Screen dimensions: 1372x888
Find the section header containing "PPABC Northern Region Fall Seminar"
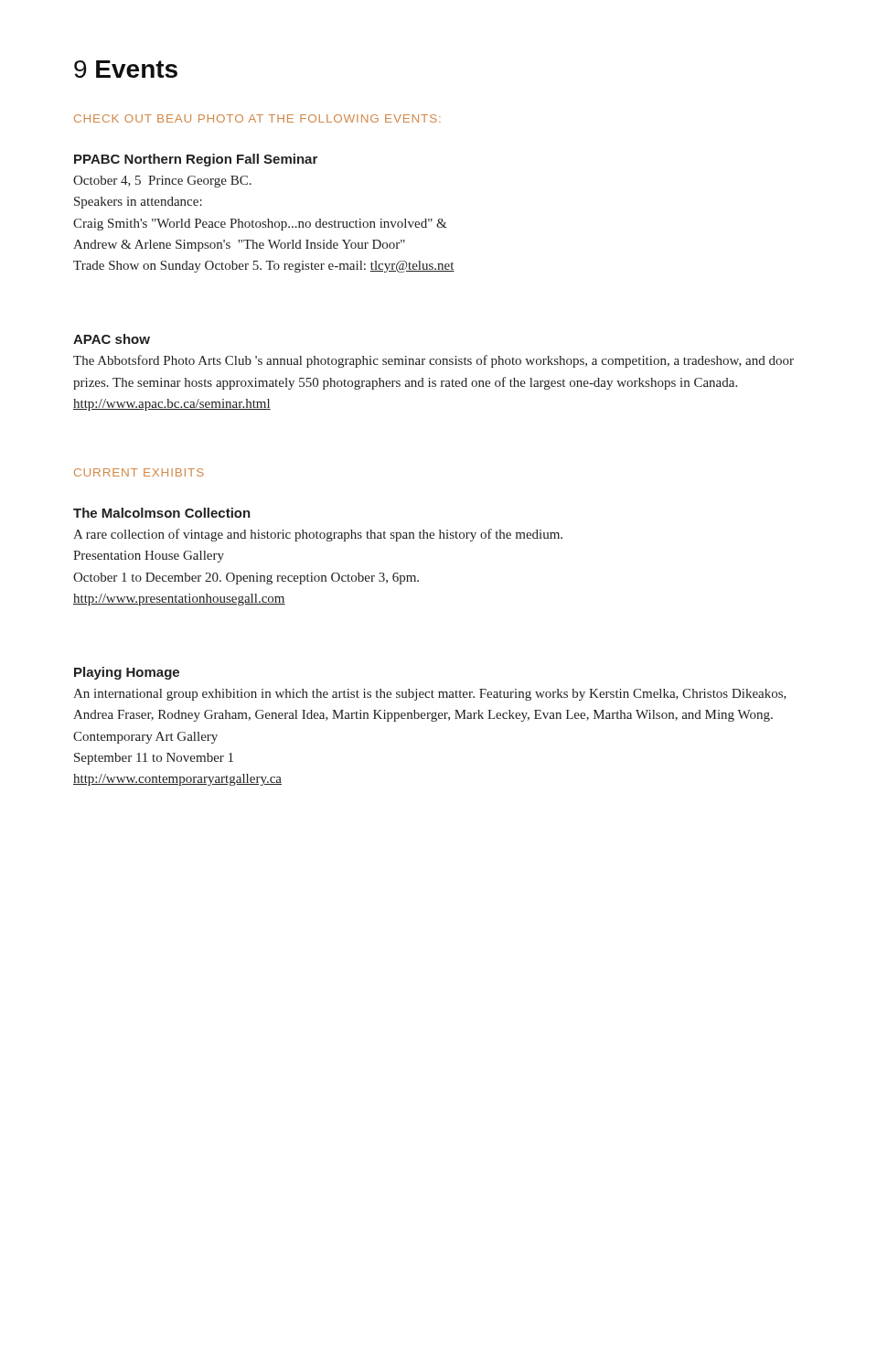195,159
